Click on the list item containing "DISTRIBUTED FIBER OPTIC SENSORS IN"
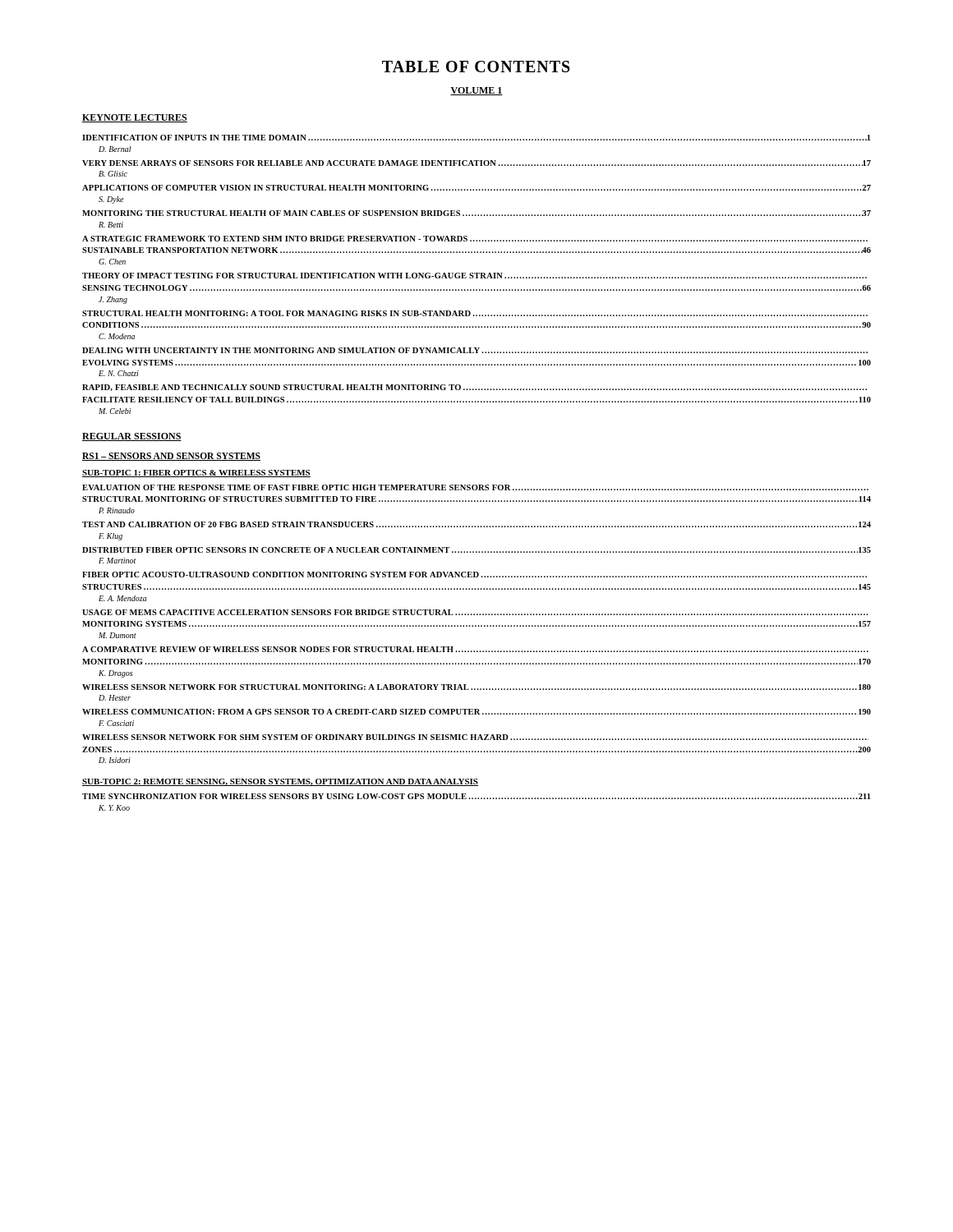 click(476, 555)
